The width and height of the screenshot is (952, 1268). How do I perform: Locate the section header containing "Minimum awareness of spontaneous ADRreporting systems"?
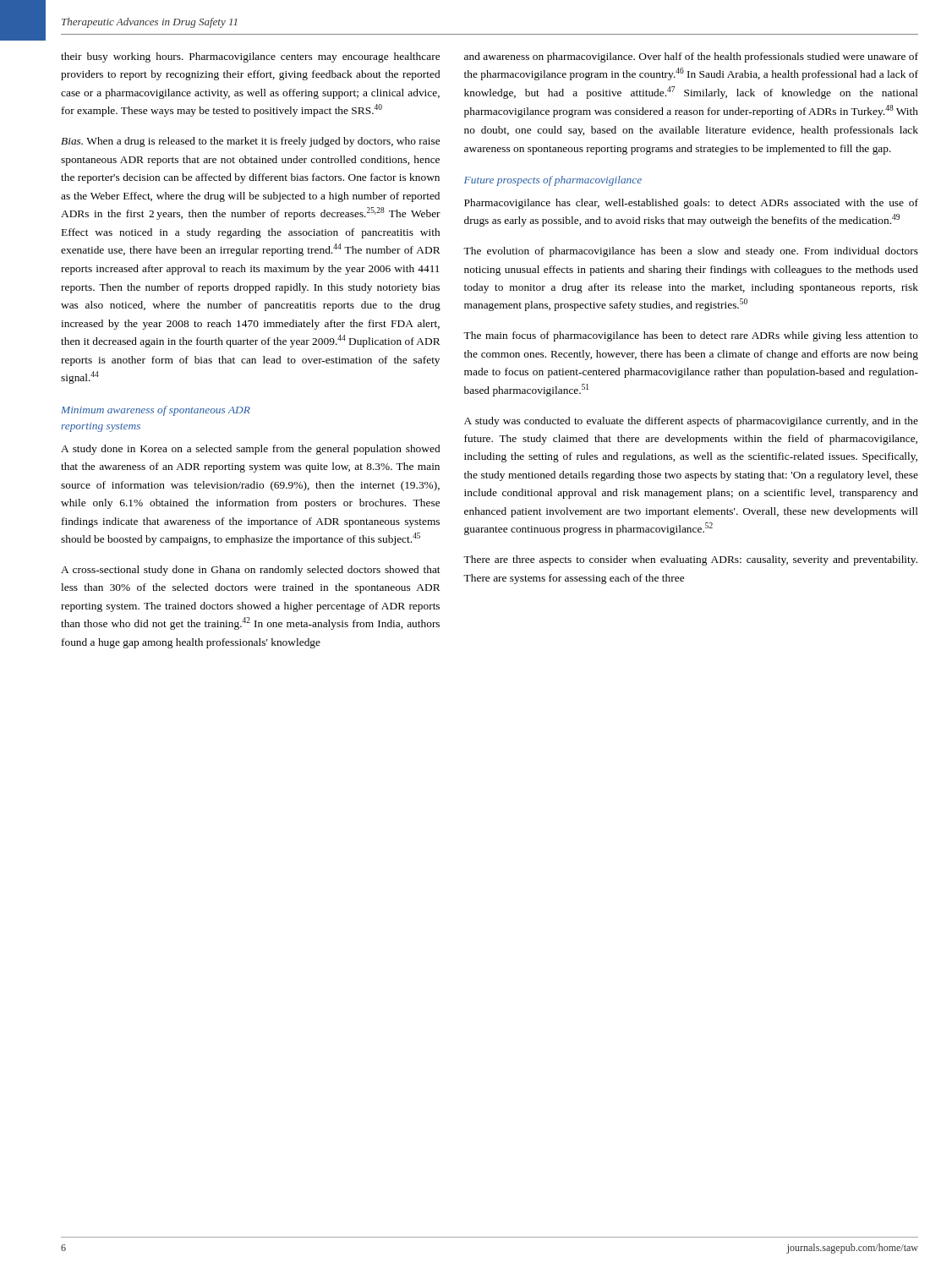156,418
